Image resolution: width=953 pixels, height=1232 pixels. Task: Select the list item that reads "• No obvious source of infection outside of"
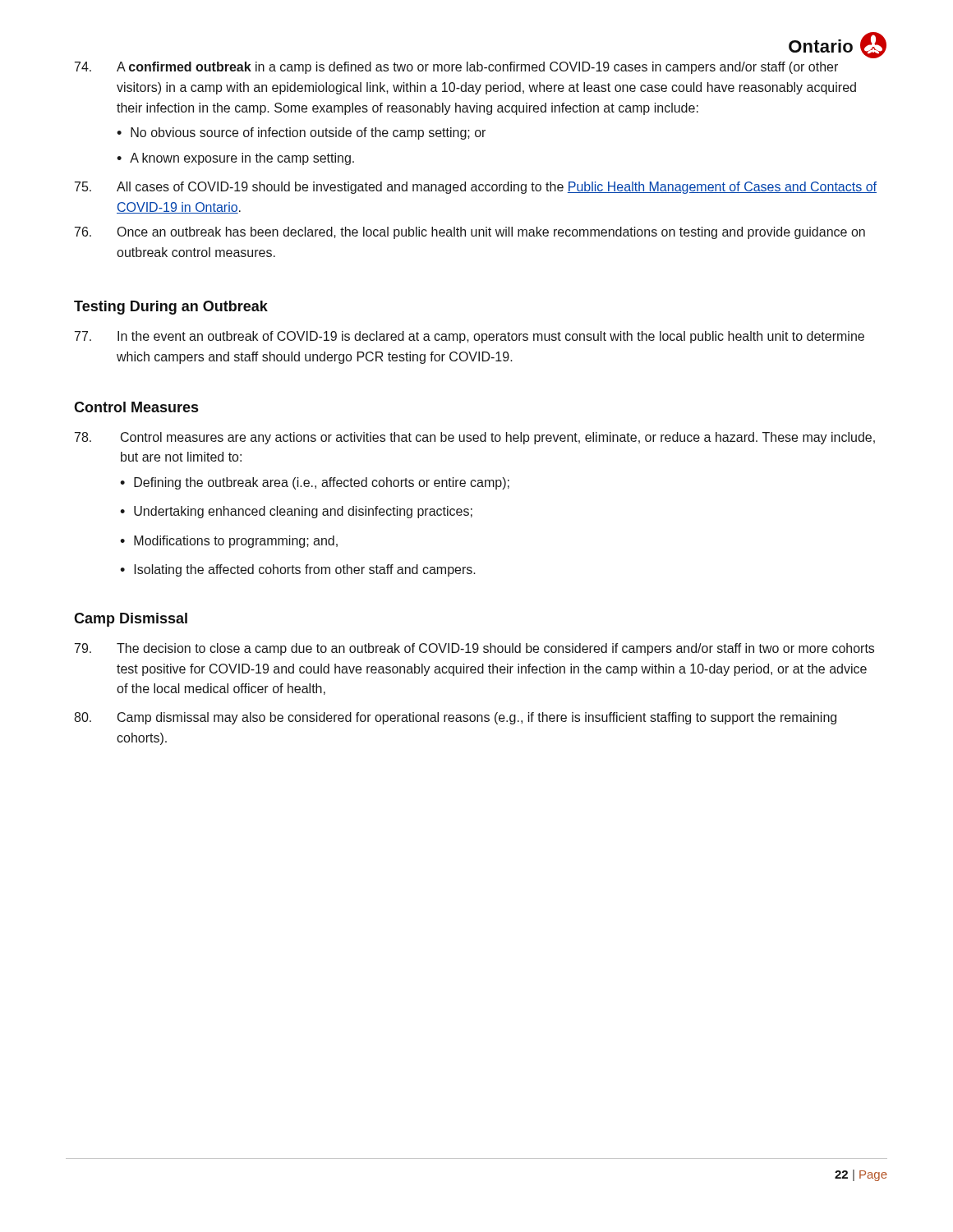click(x=301, y=134)
